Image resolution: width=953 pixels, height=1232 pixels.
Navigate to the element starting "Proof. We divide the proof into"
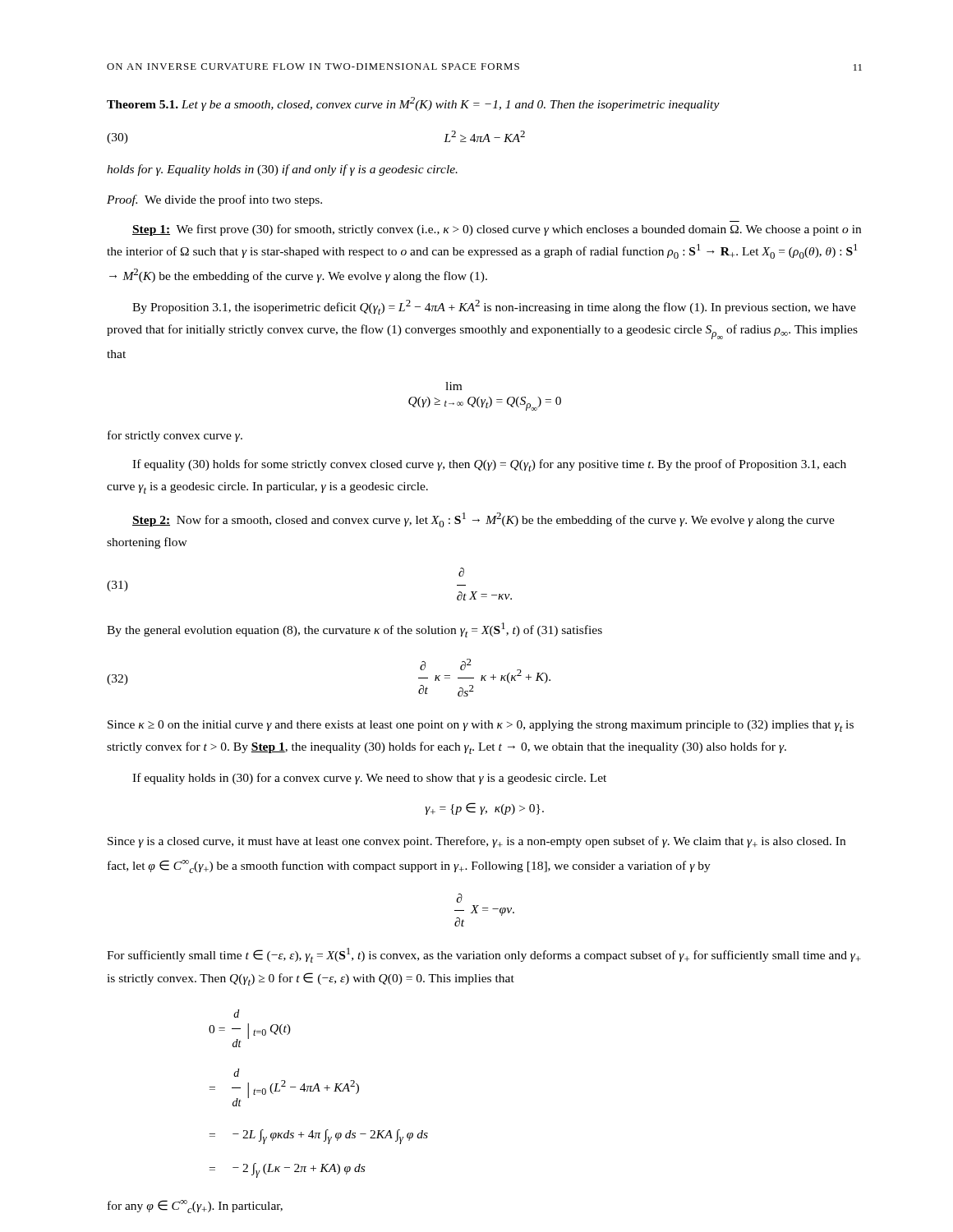(x=215, y=199)
